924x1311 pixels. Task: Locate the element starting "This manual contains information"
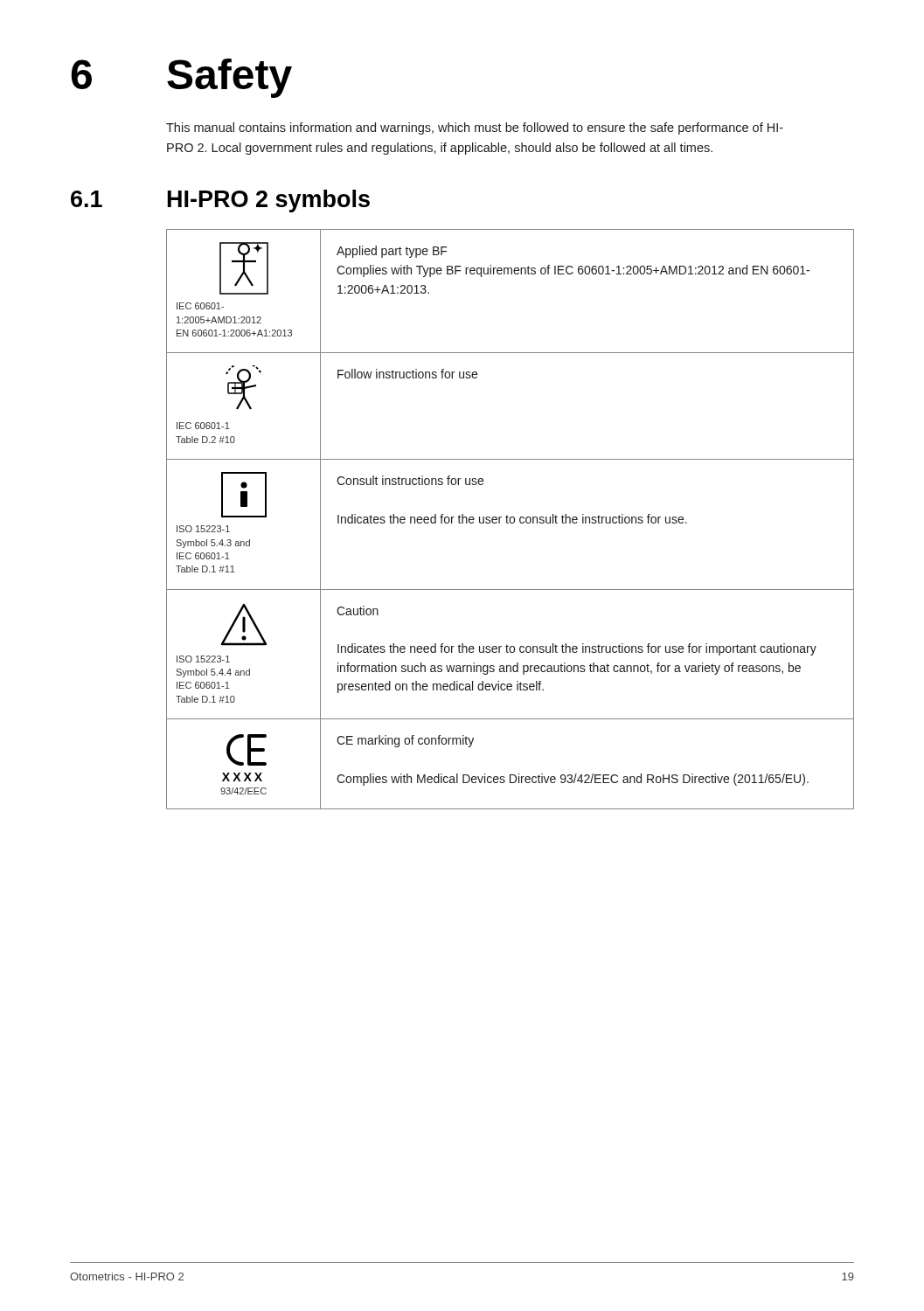(475, 138)
